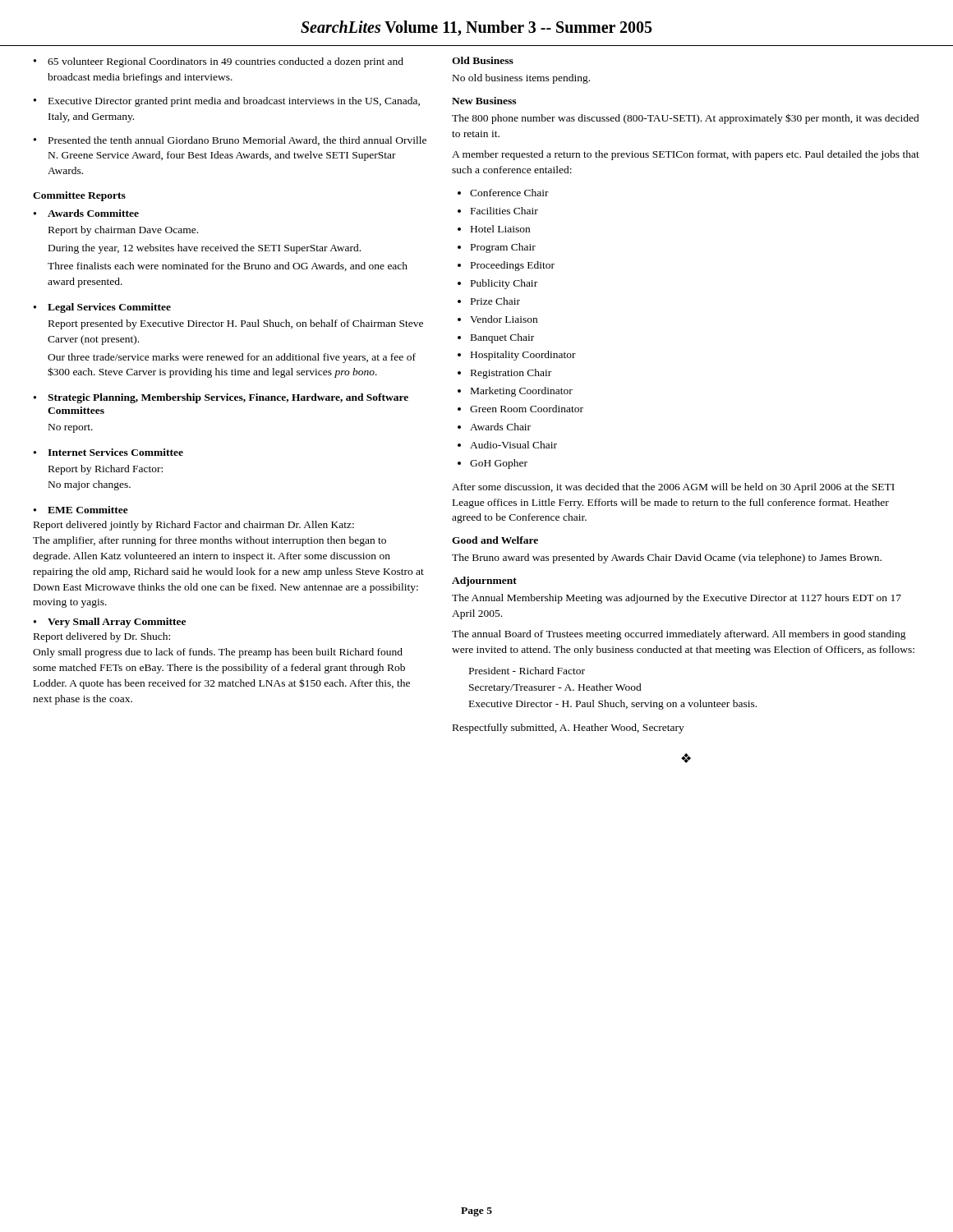Select the text starting "• Presented the"
The image size is (953, 1232).
[x=230, y=156]
